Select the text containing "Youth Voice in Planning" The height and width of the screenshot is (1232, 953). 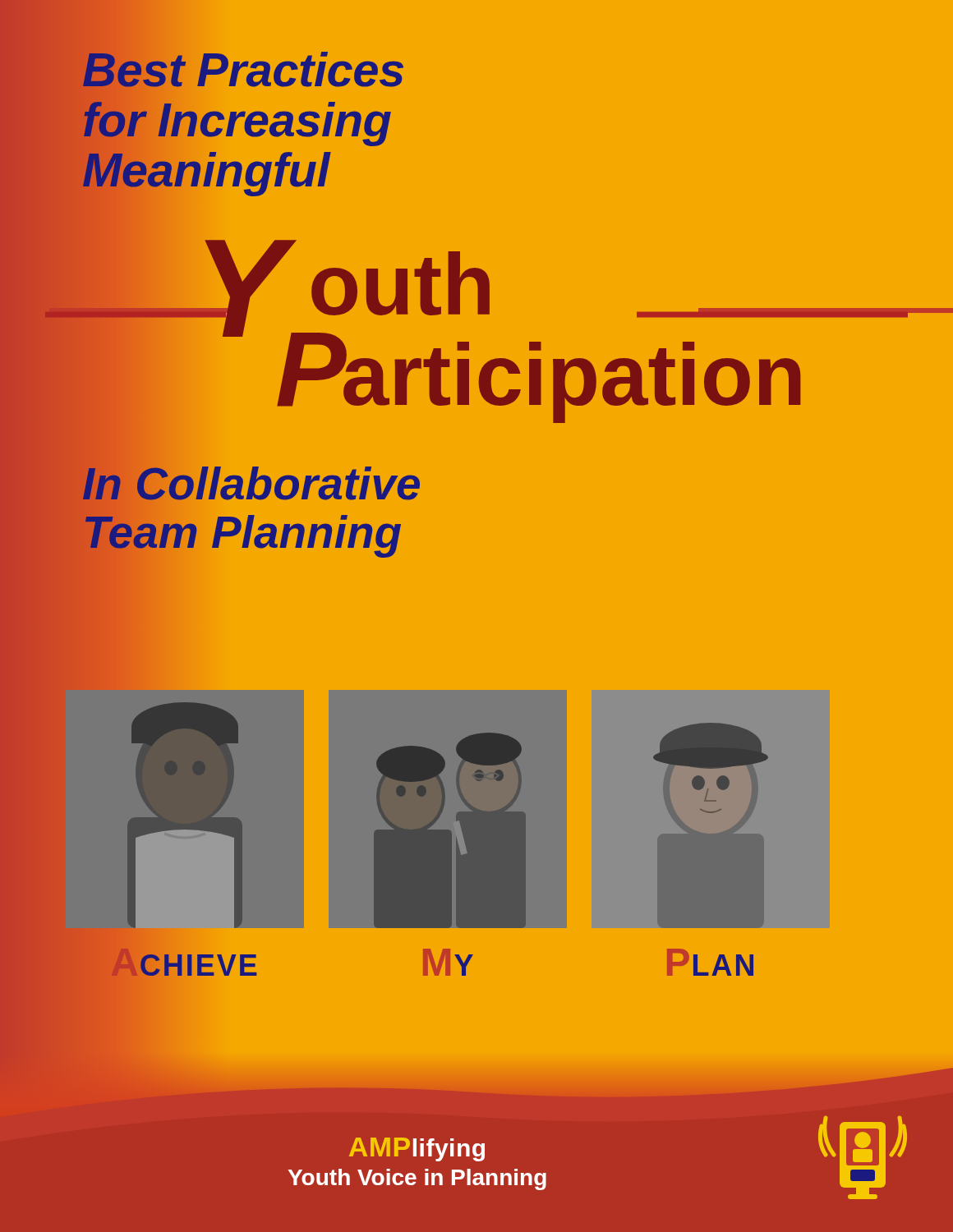pyautogui.click(x=417, y=1177)
